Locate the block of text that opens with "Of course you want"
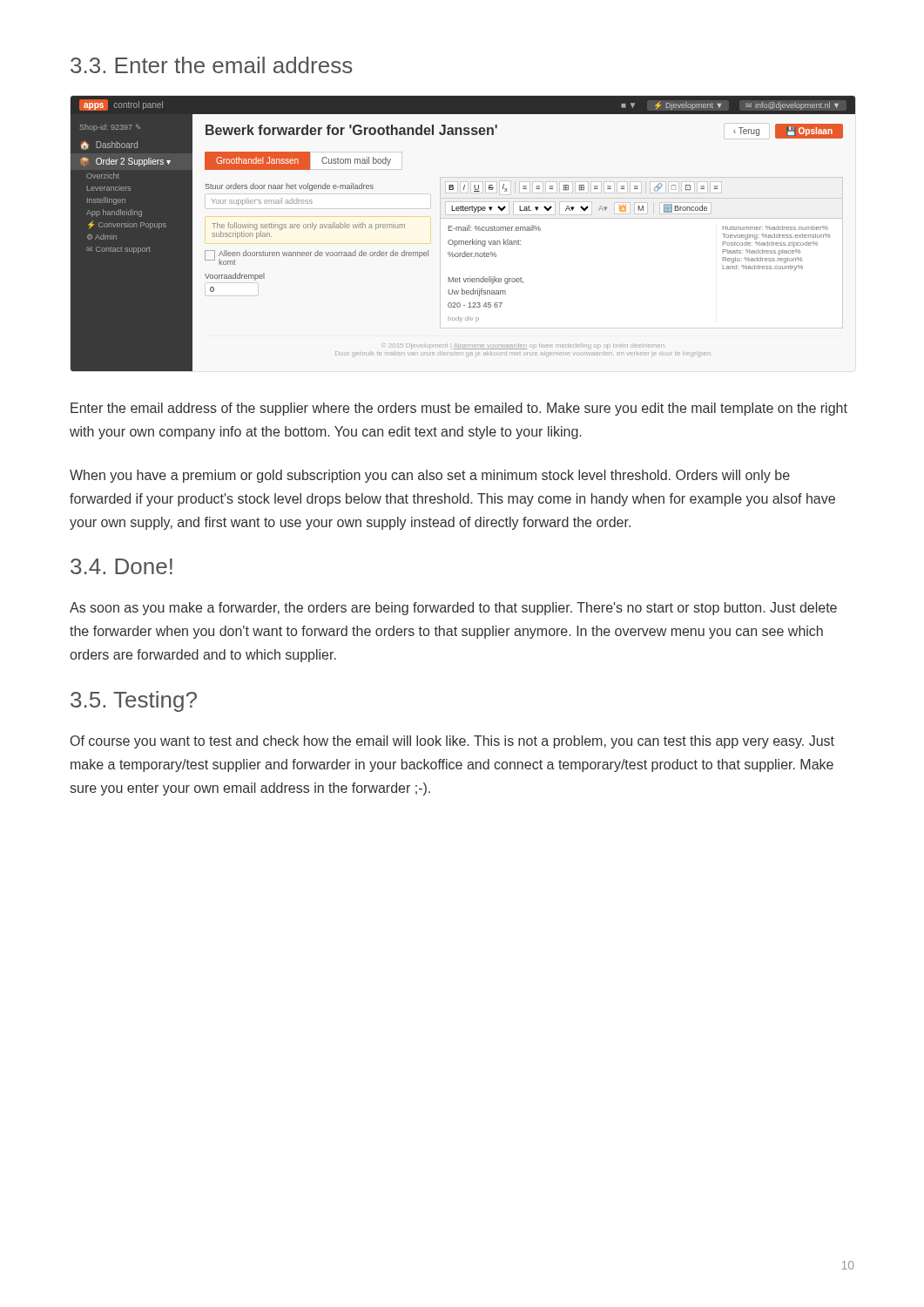Viewport: 924px width, 1307px height. pyautogui.click(x=462, y=765)
